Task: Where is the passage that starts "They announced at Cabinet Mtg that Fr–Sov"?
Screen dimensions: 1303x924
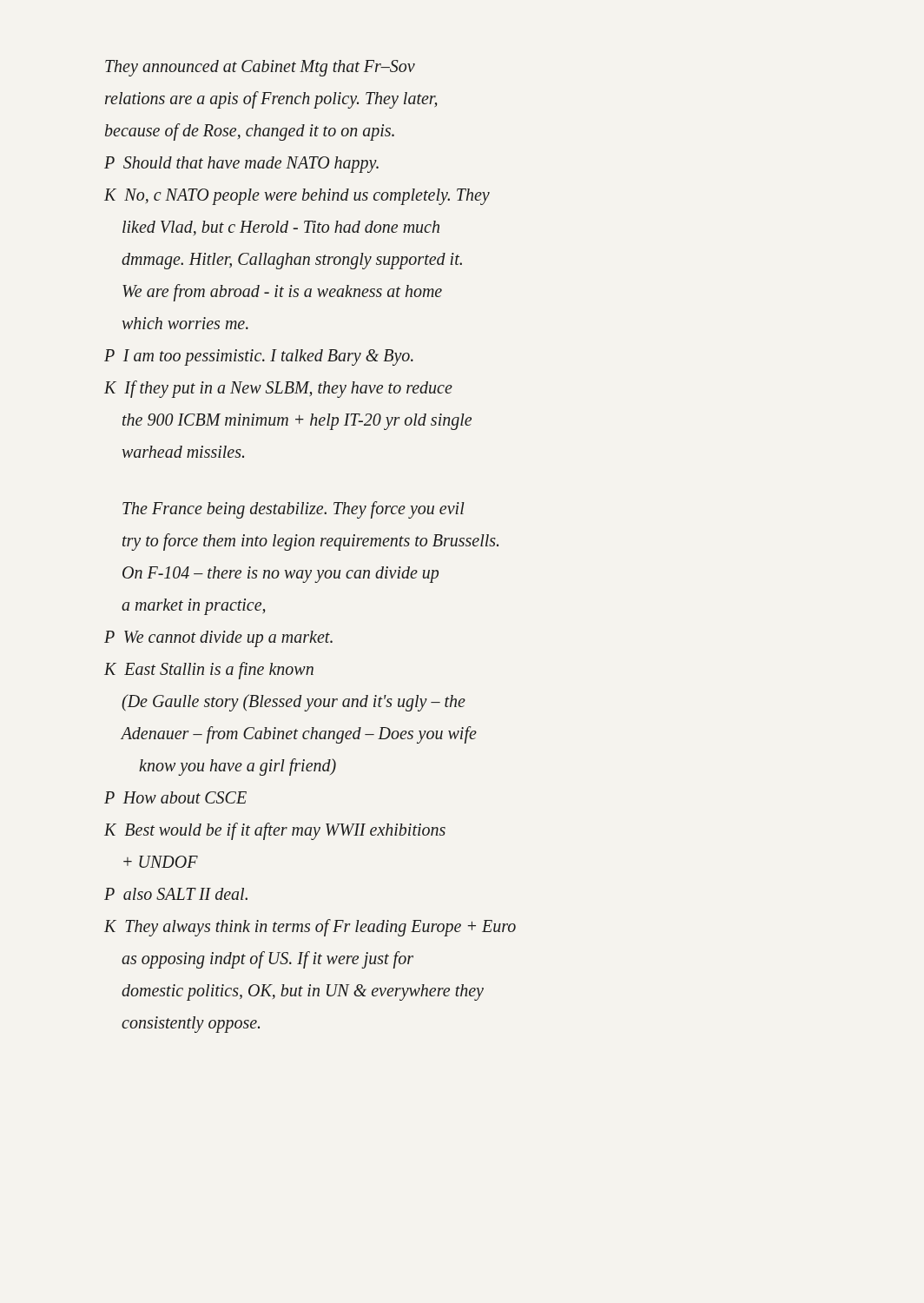Action: pos(471,545)
